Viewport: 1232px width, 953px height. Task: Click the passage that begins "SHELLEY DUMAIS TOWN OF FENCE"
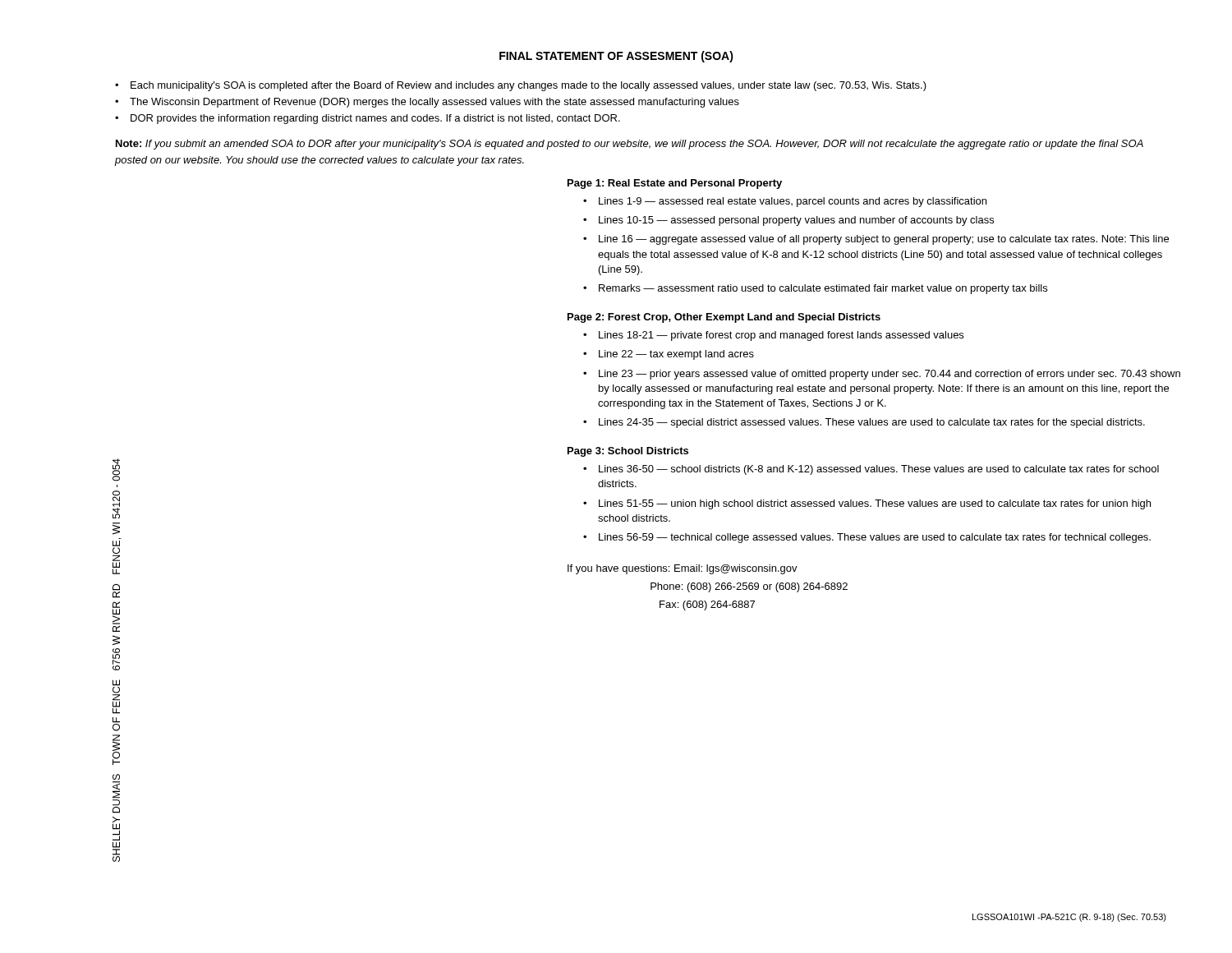point(117,661)
